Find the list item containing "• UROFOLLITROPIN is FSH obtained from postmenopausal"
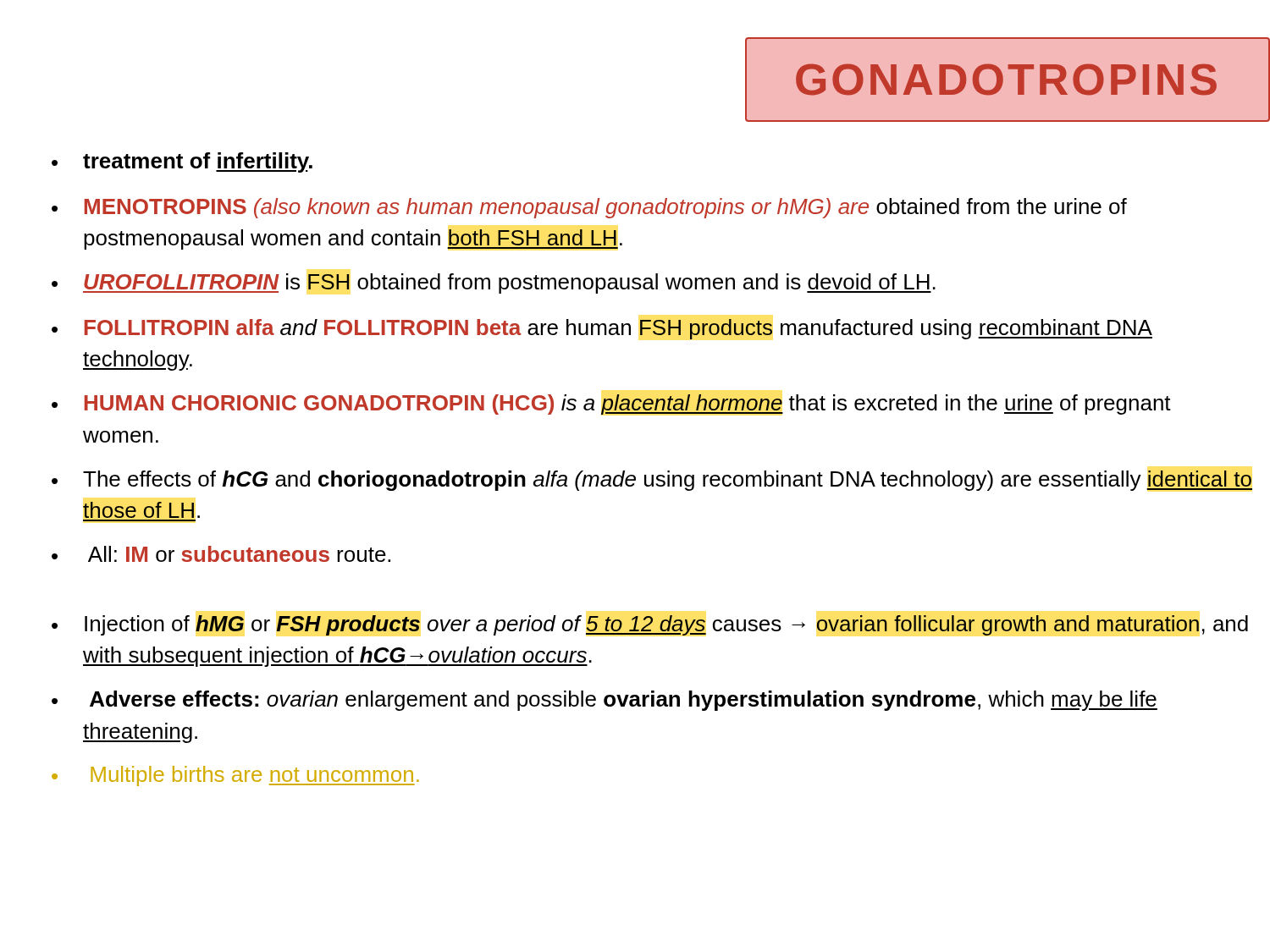This screenshot has height=952, width=1270. pos(652,283)
